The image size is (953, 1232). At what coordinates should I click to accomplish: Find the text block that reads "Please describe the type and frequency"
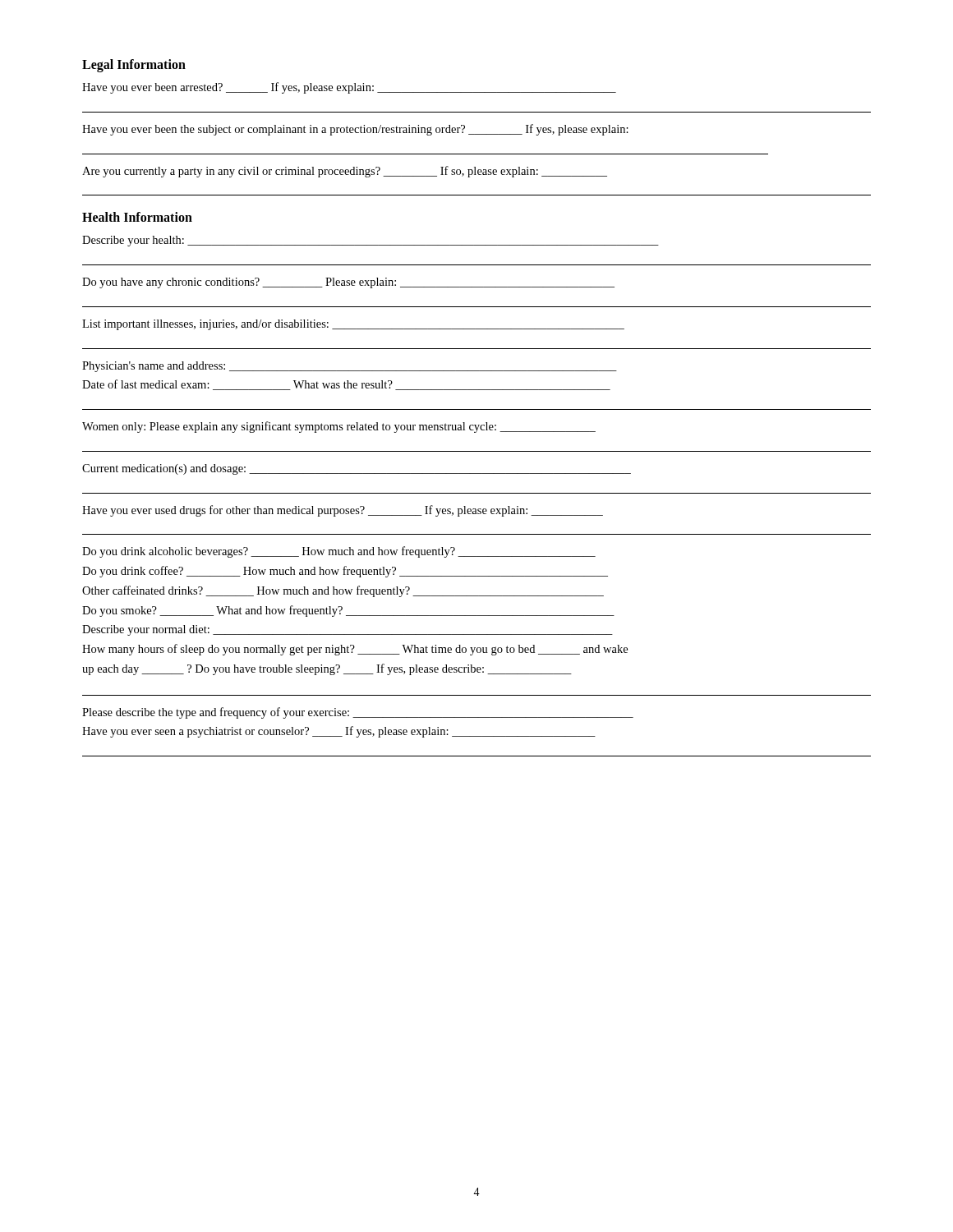(476, 730)
